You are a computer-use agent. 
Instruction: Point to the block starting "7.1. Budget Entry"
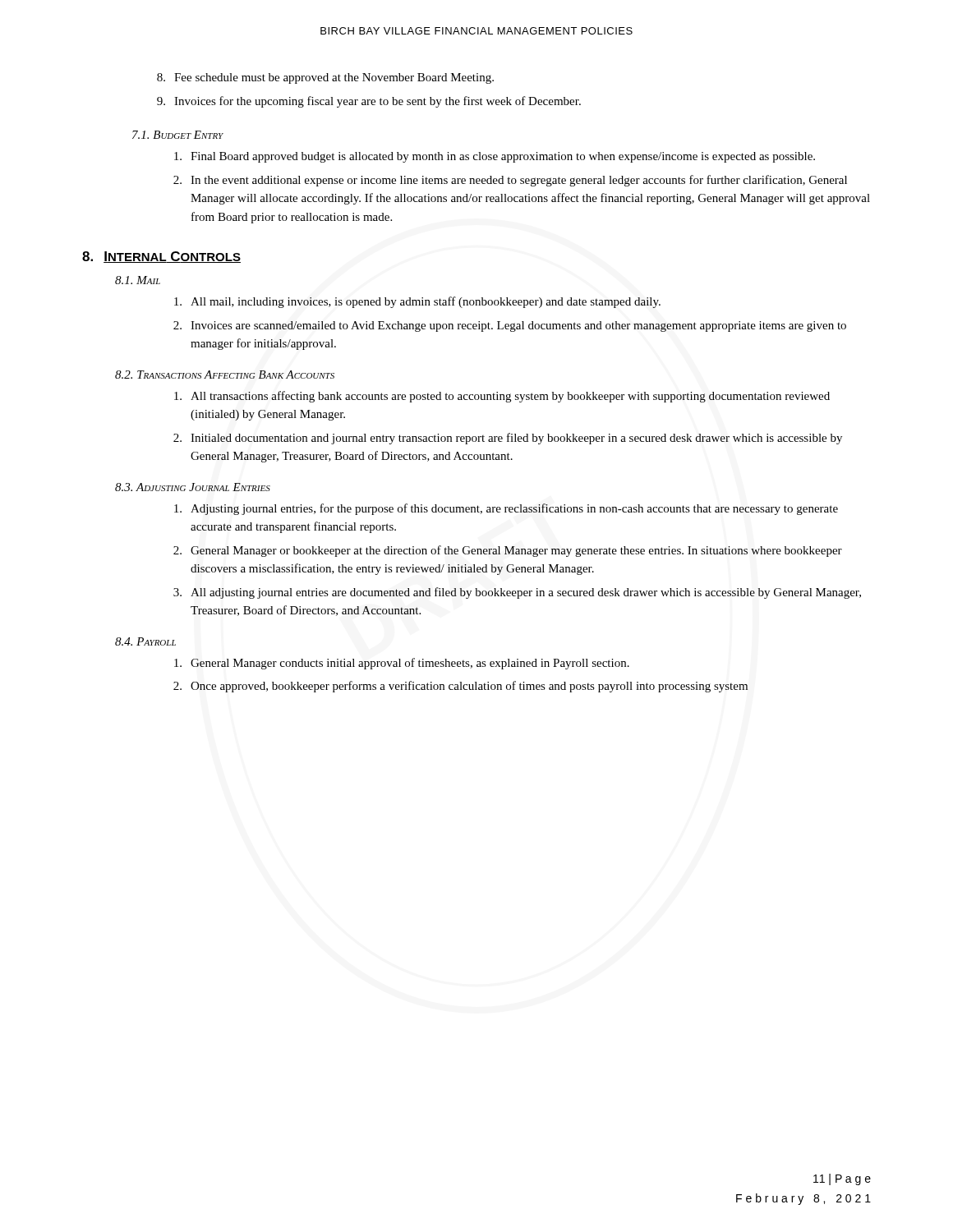[177, 135]
